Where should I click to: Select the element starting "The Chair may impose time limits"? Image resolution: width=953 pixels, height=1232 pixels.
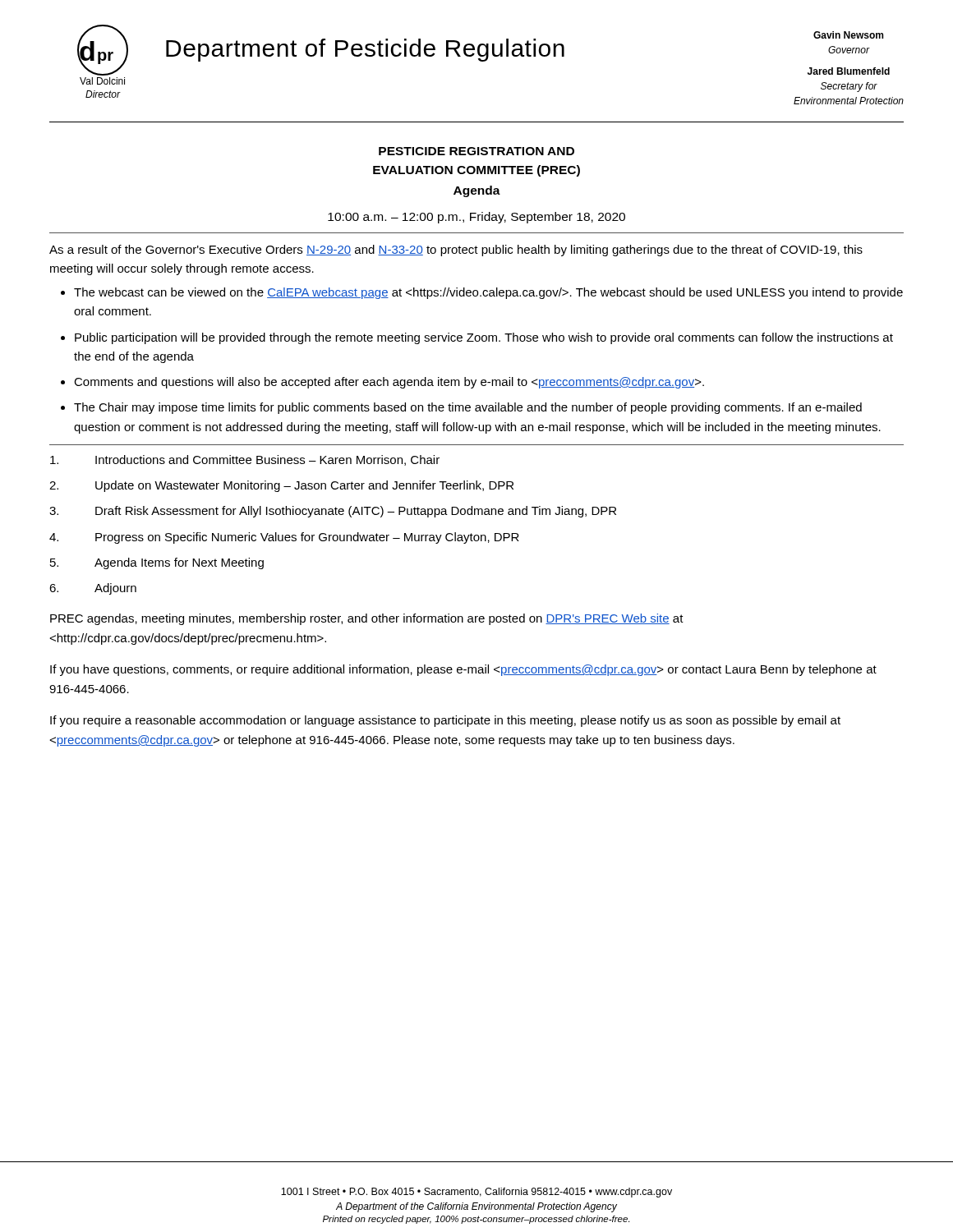478,417
